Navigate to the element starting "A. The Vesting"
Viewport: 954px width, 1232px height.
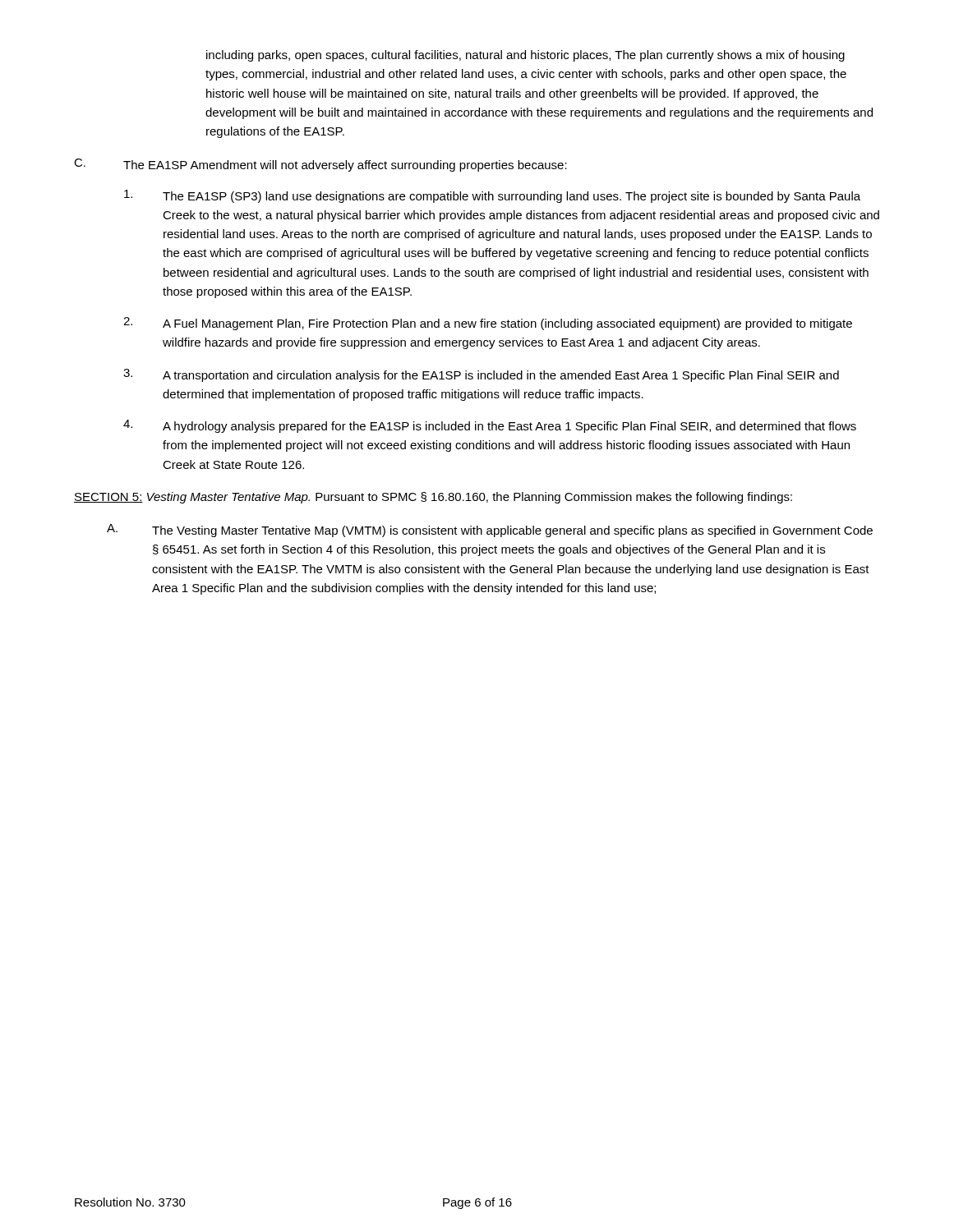tap(493, 559)
